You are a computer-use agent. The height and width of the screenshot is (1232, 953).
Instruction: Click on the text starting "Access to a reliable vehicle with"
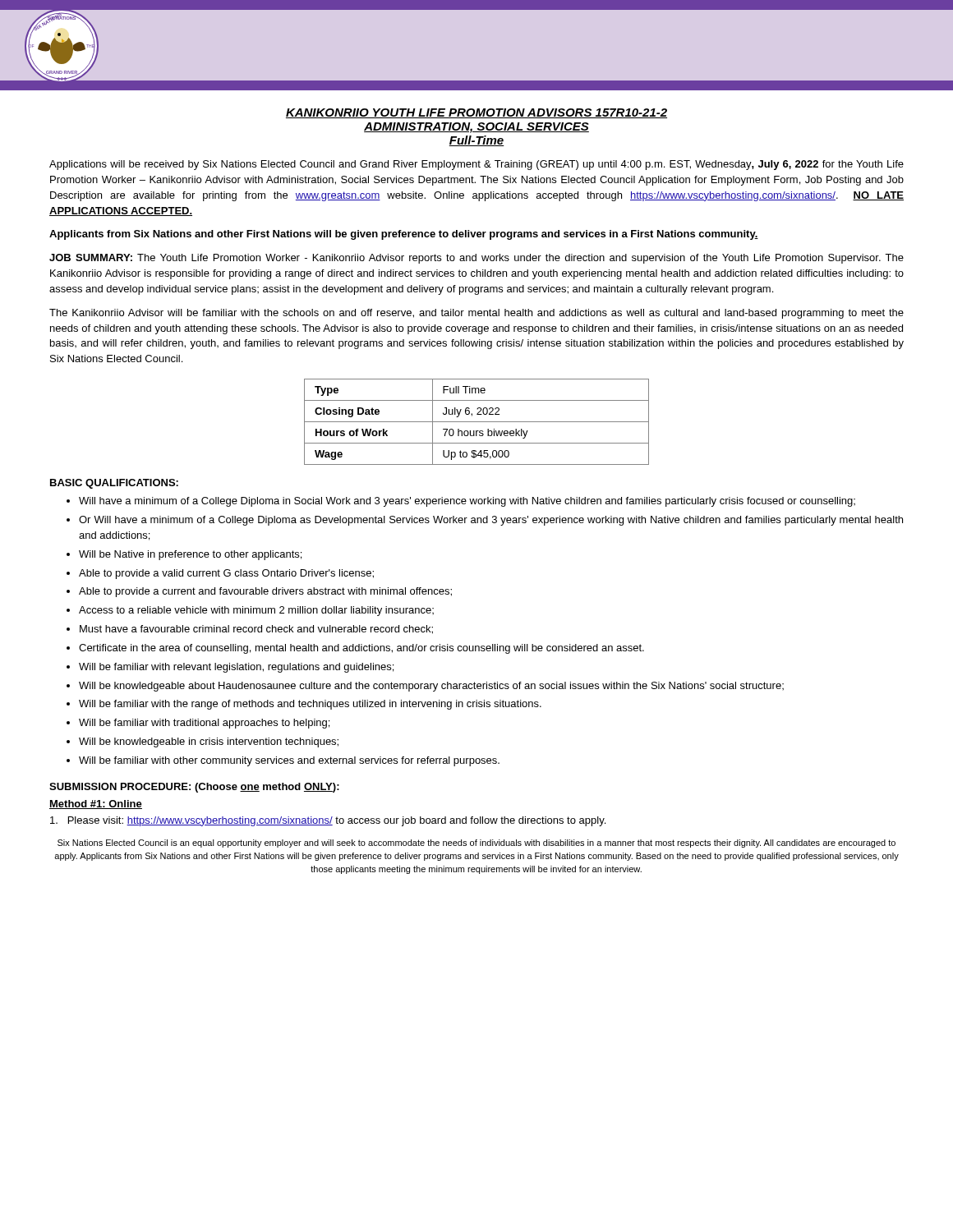pyautogui.click(x=257, y=610)
